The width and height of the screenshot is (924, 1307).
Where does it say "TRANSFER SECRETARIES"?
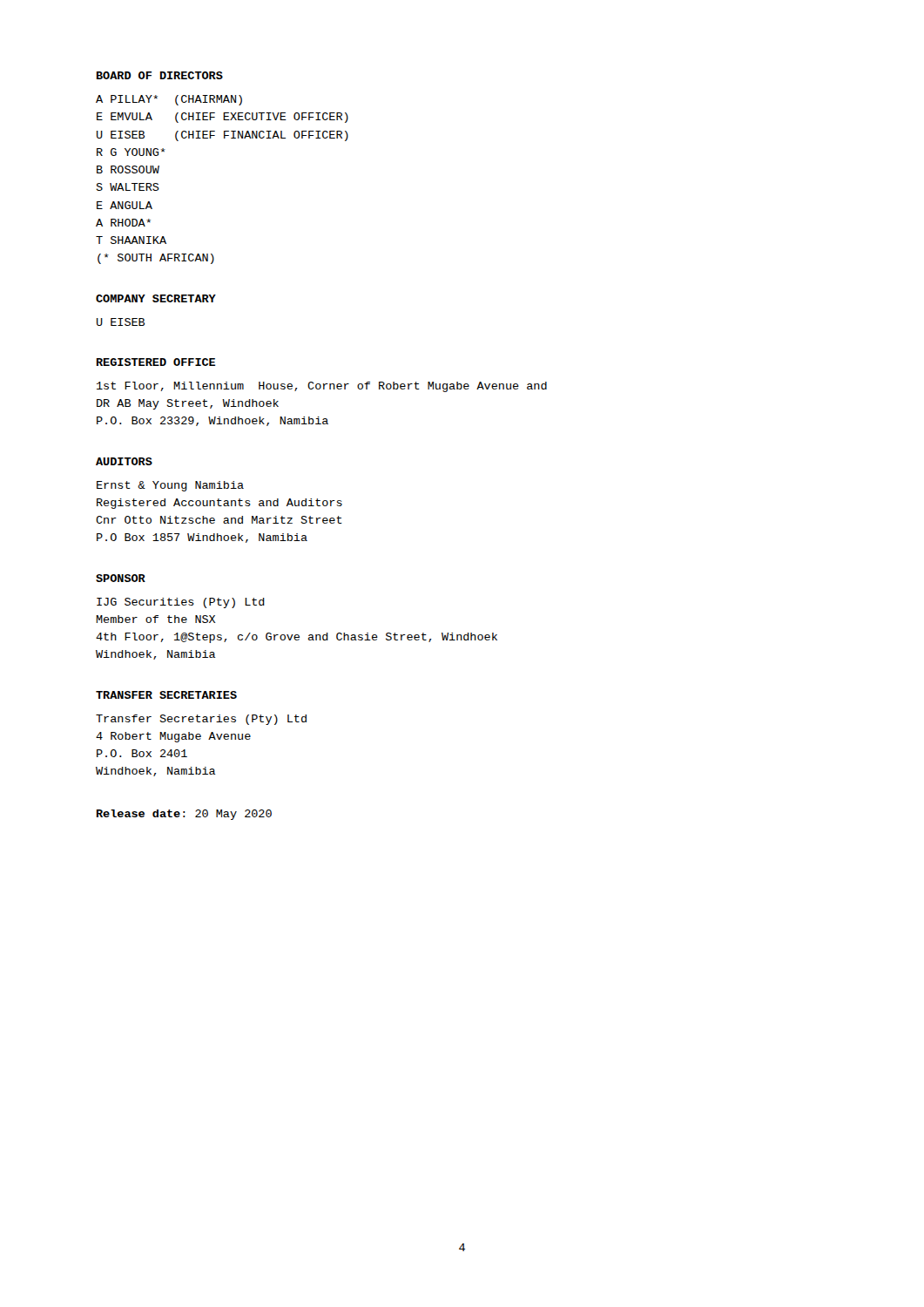point(166,695)
